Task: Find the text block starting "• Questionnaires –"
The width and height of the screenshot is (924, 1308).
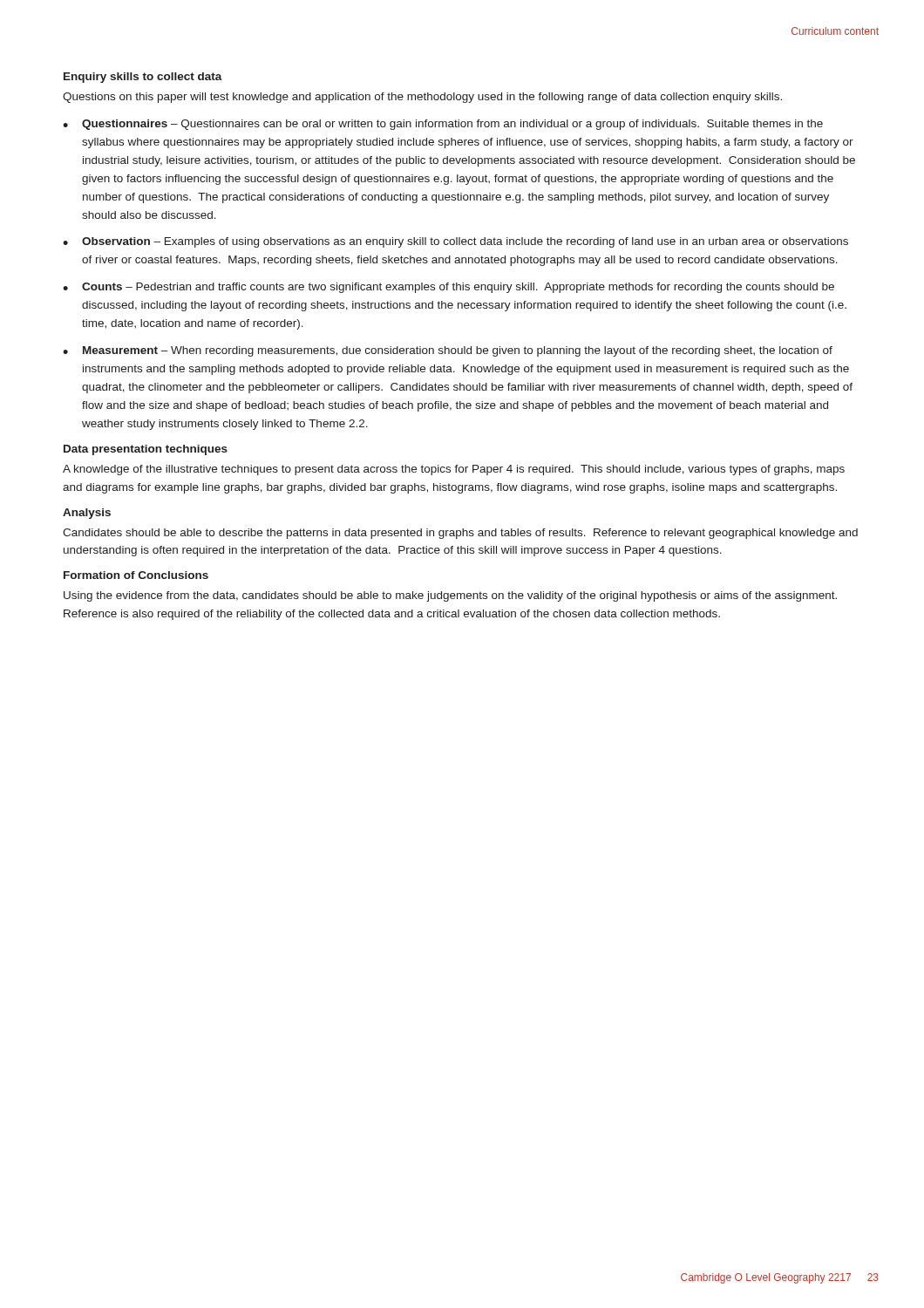Action: click(x=462, y=170)
